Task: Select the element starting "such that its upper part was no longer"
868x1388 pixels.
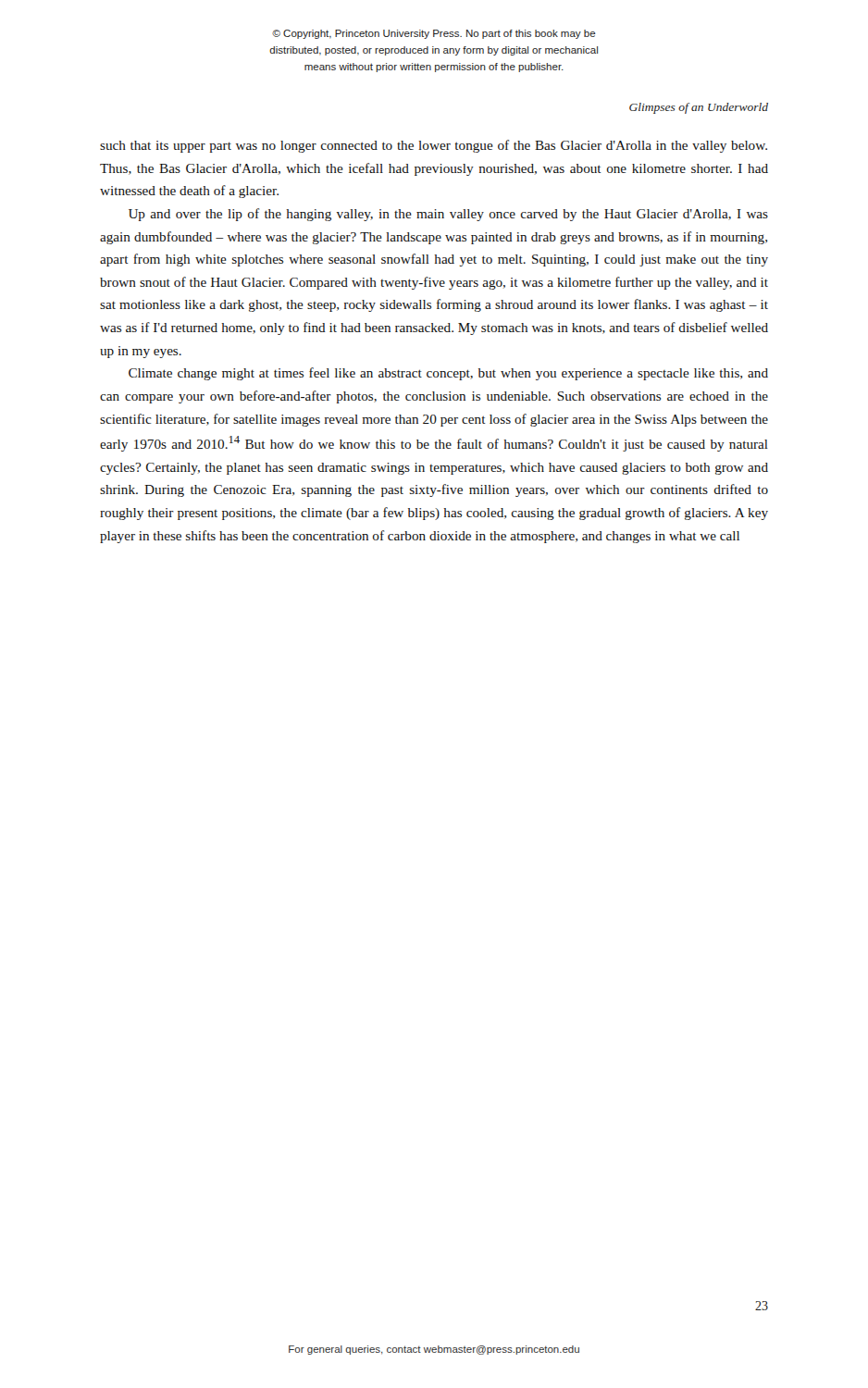Action: pos(434,341)
